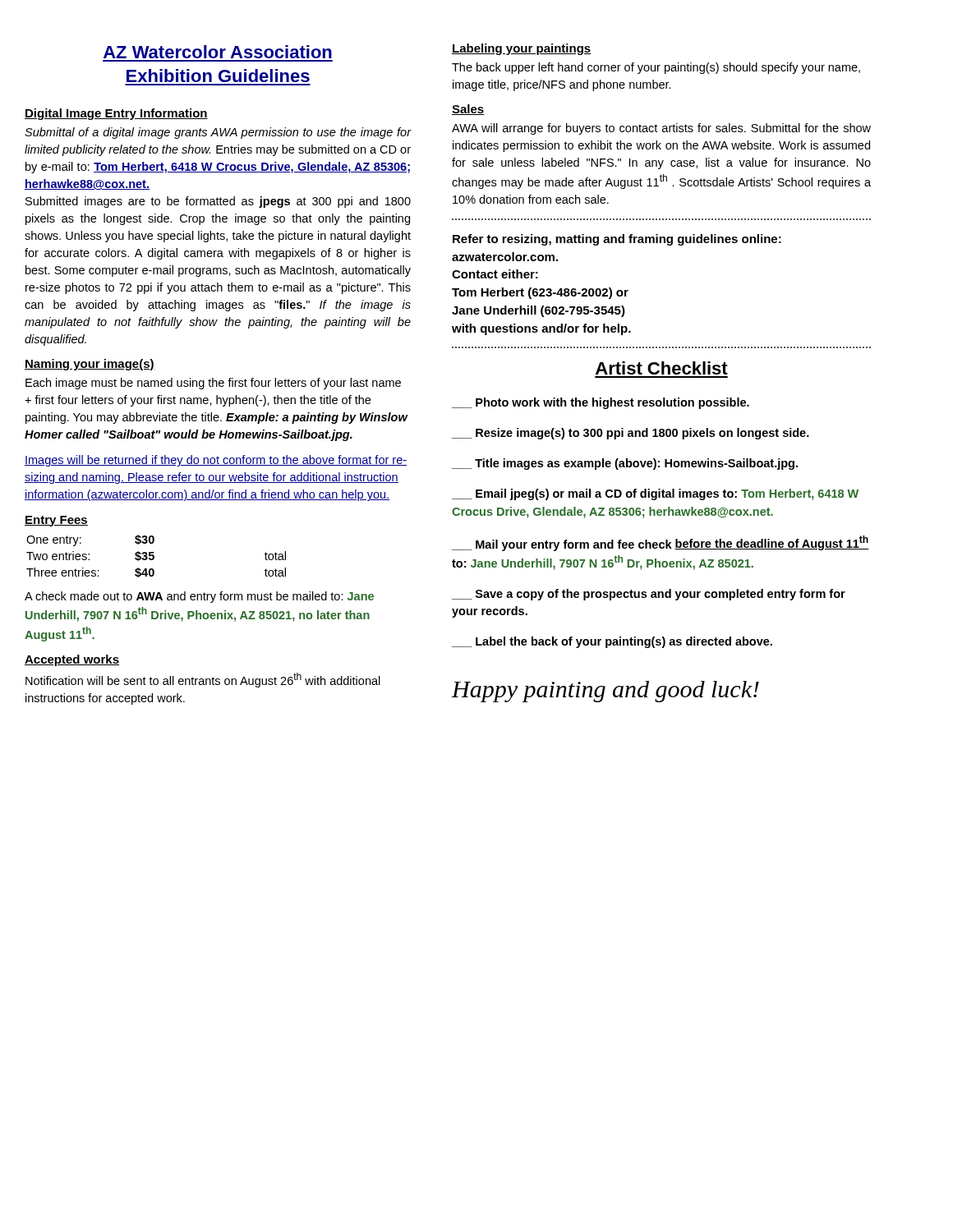Navigate to the element starting "A check made out to"
This screenshot has width=953, height=1232.
point(199,615)
